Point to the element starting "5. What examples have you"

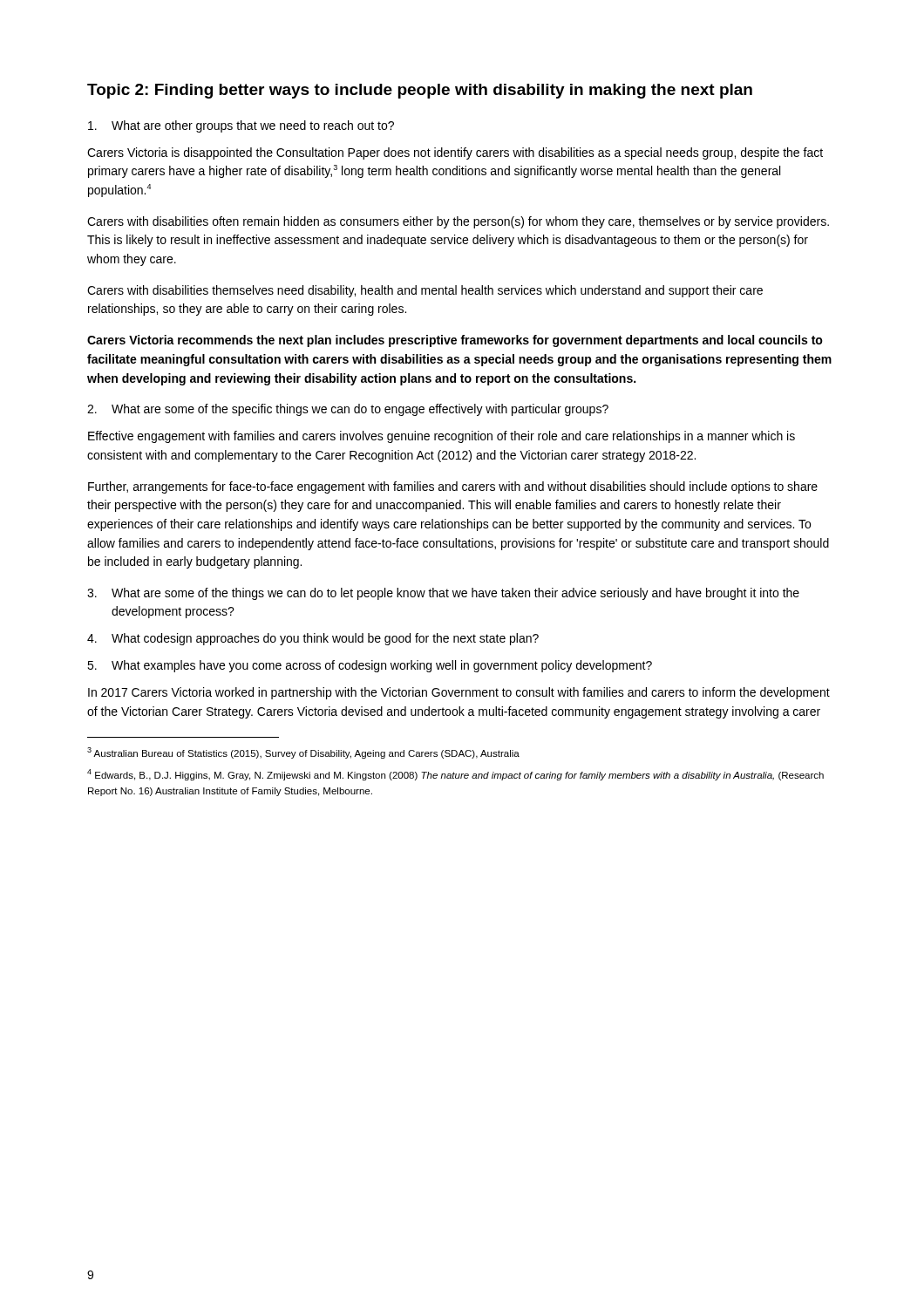(x=462, y=666)
